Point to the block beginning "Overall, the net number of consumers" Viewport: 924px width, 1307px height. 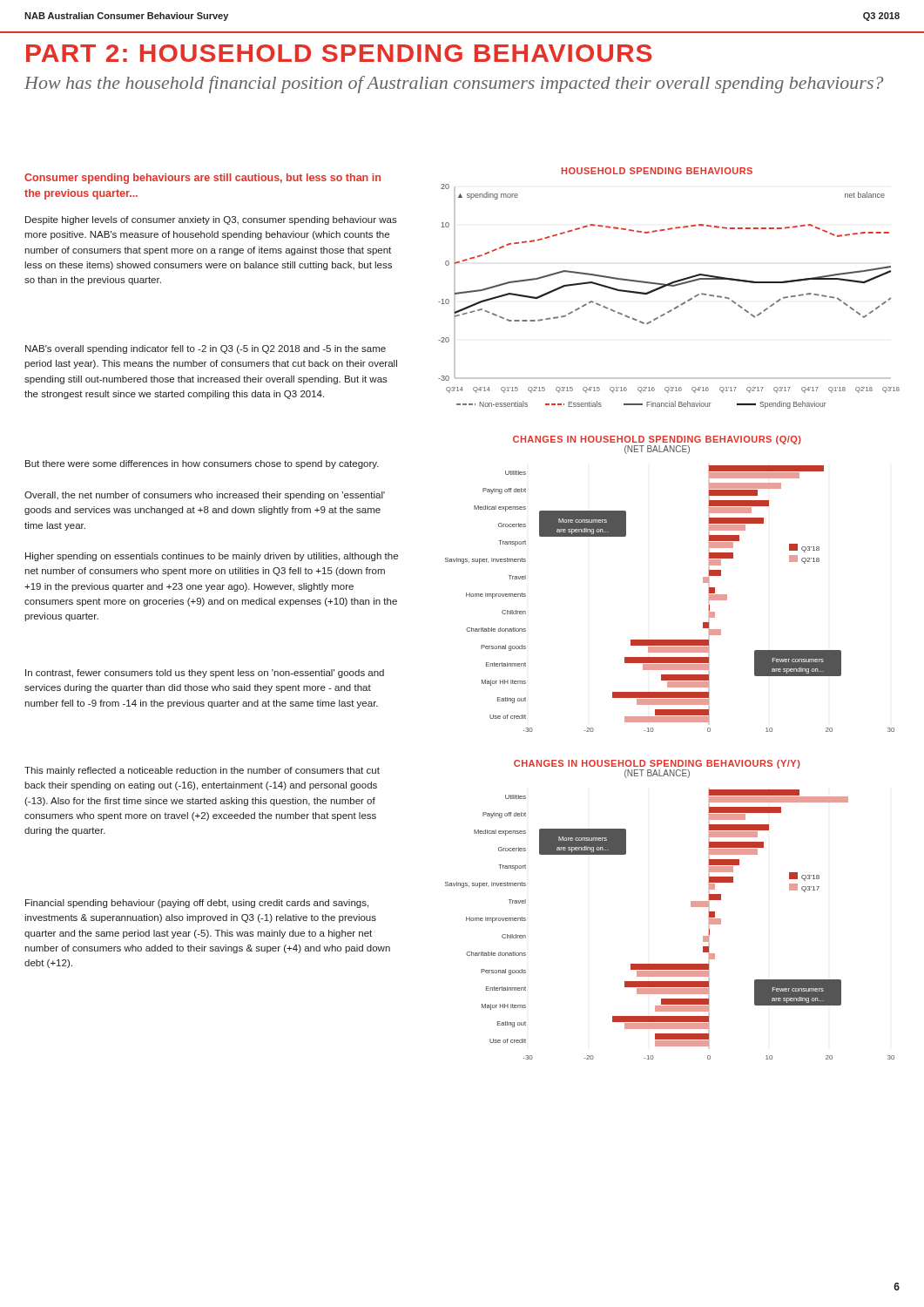205,510
